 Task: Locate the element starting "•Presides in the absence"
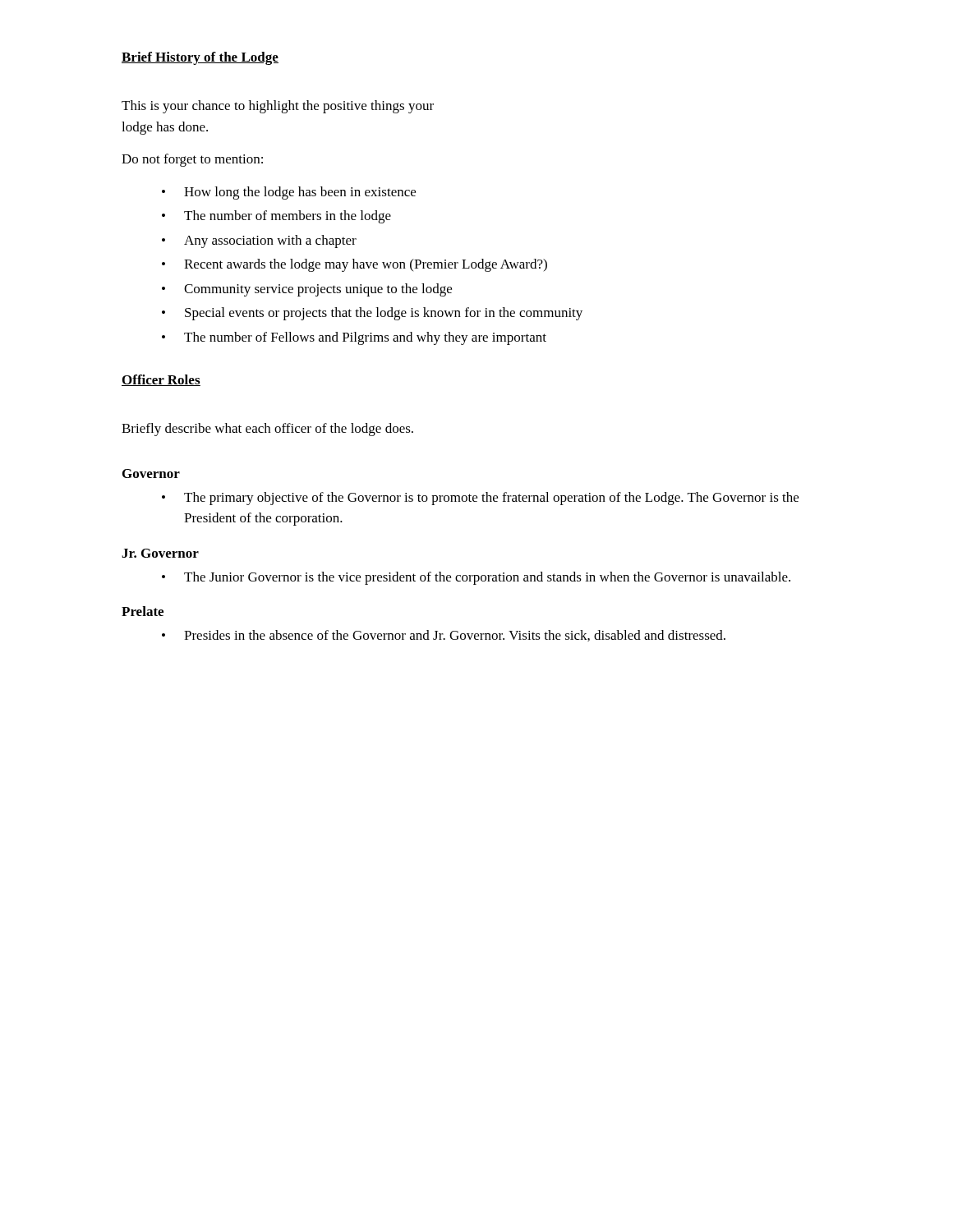pyautogui.click(x=508, y=635)
